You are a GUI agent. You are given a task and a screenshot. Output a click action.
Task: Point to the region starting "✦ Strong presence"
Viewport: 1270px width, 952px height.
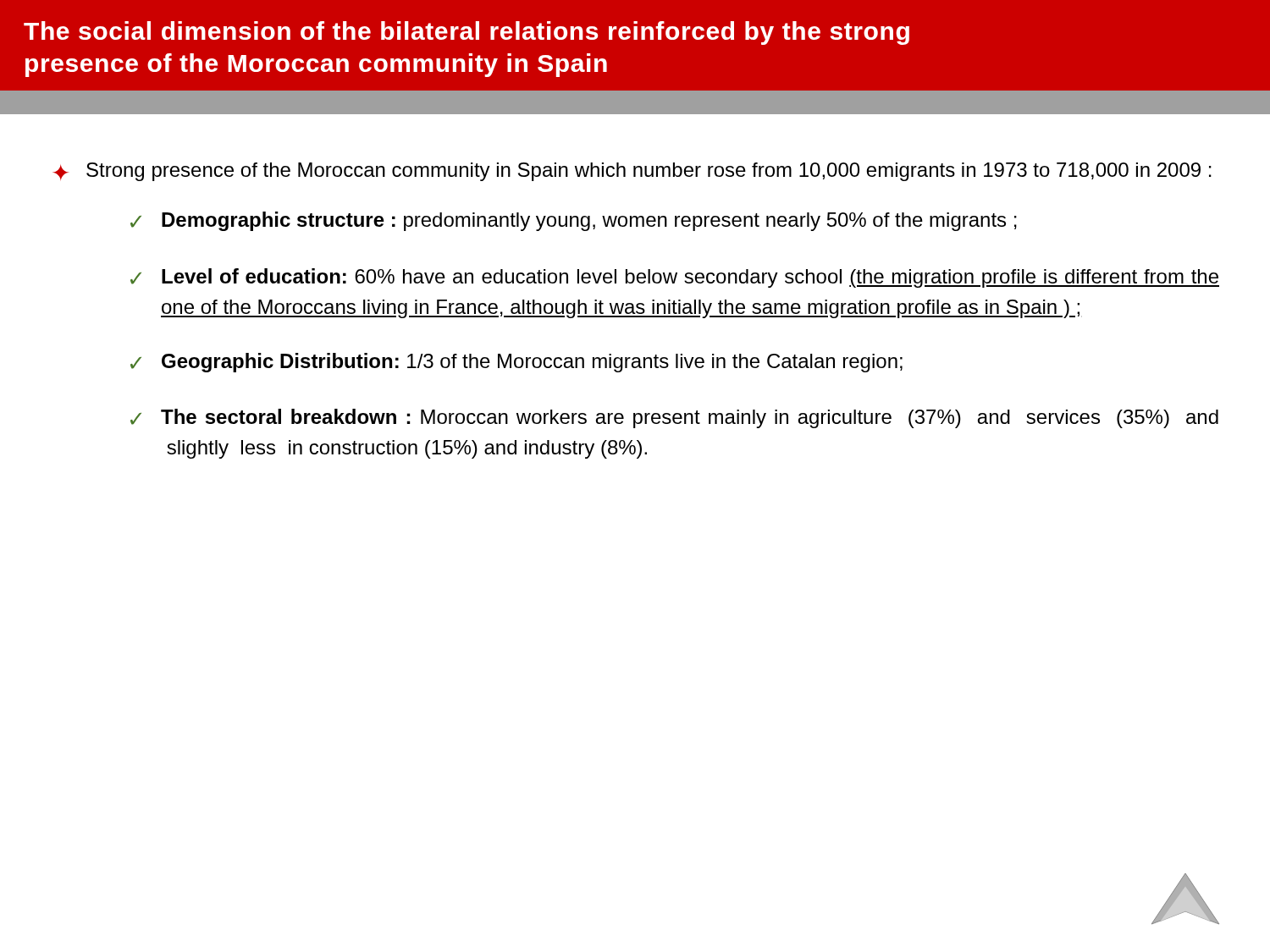632,172
